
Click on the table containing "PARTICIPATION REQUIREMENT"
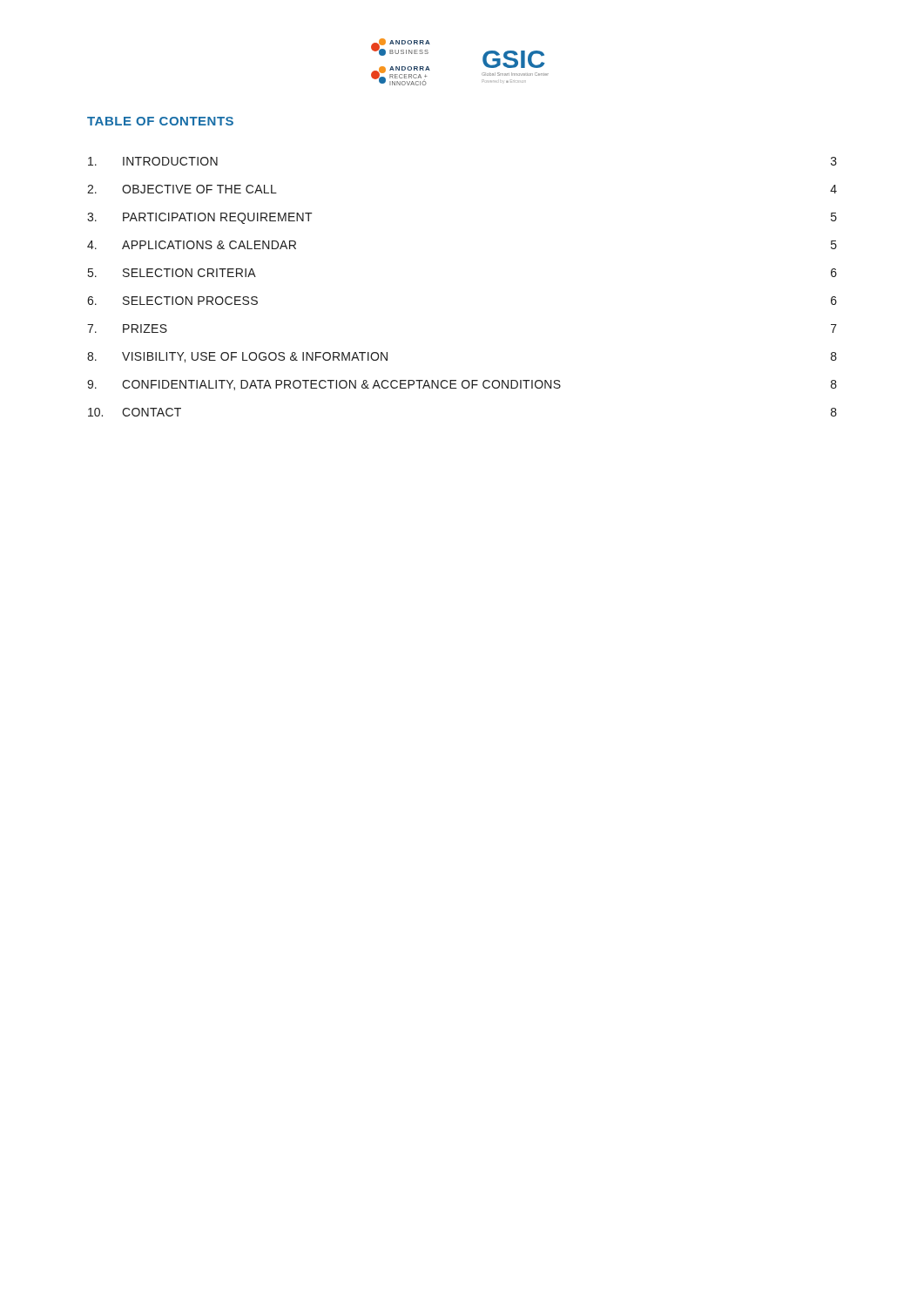coord(462,287)
